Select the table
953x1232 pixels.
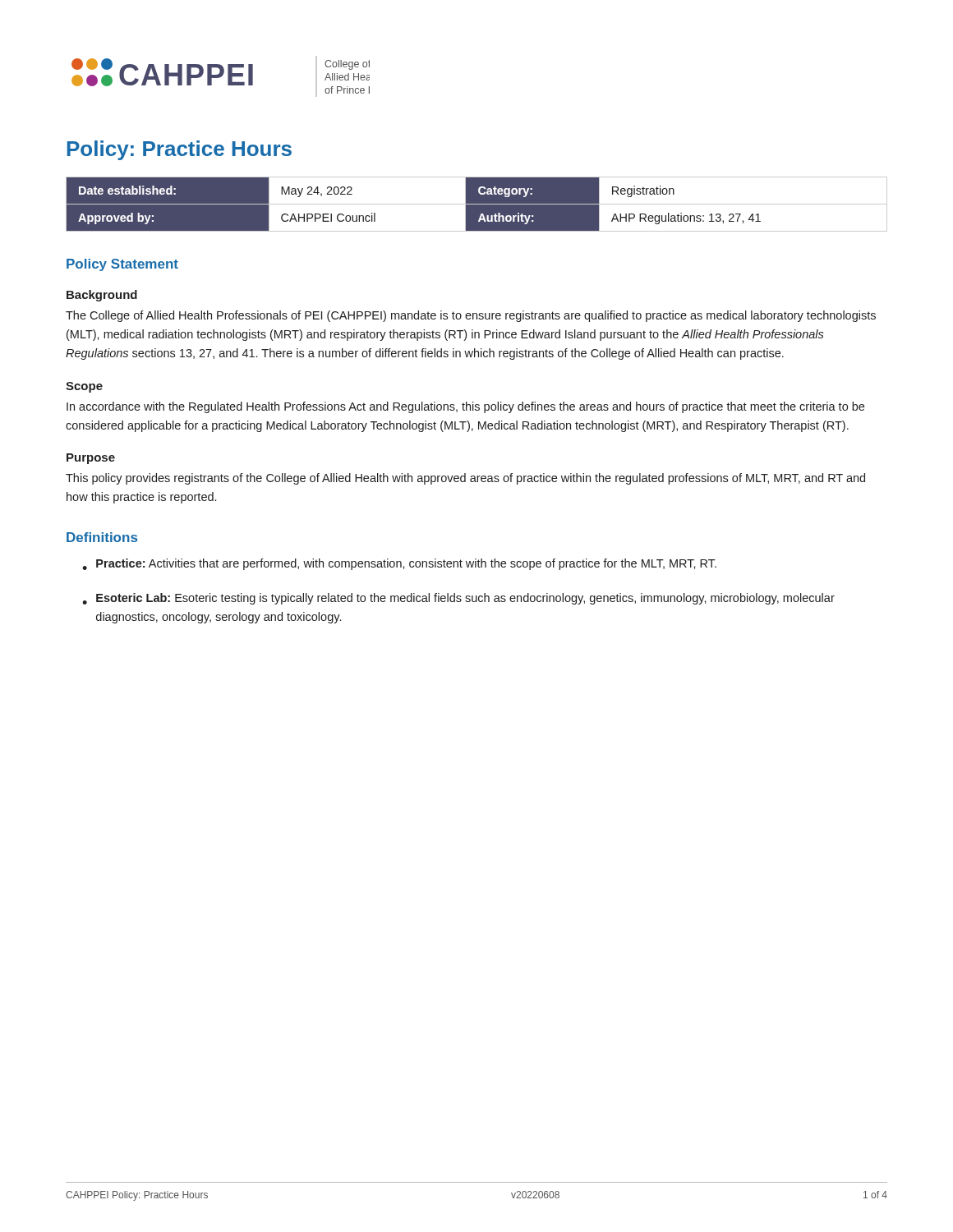click(x=476, y=204)
